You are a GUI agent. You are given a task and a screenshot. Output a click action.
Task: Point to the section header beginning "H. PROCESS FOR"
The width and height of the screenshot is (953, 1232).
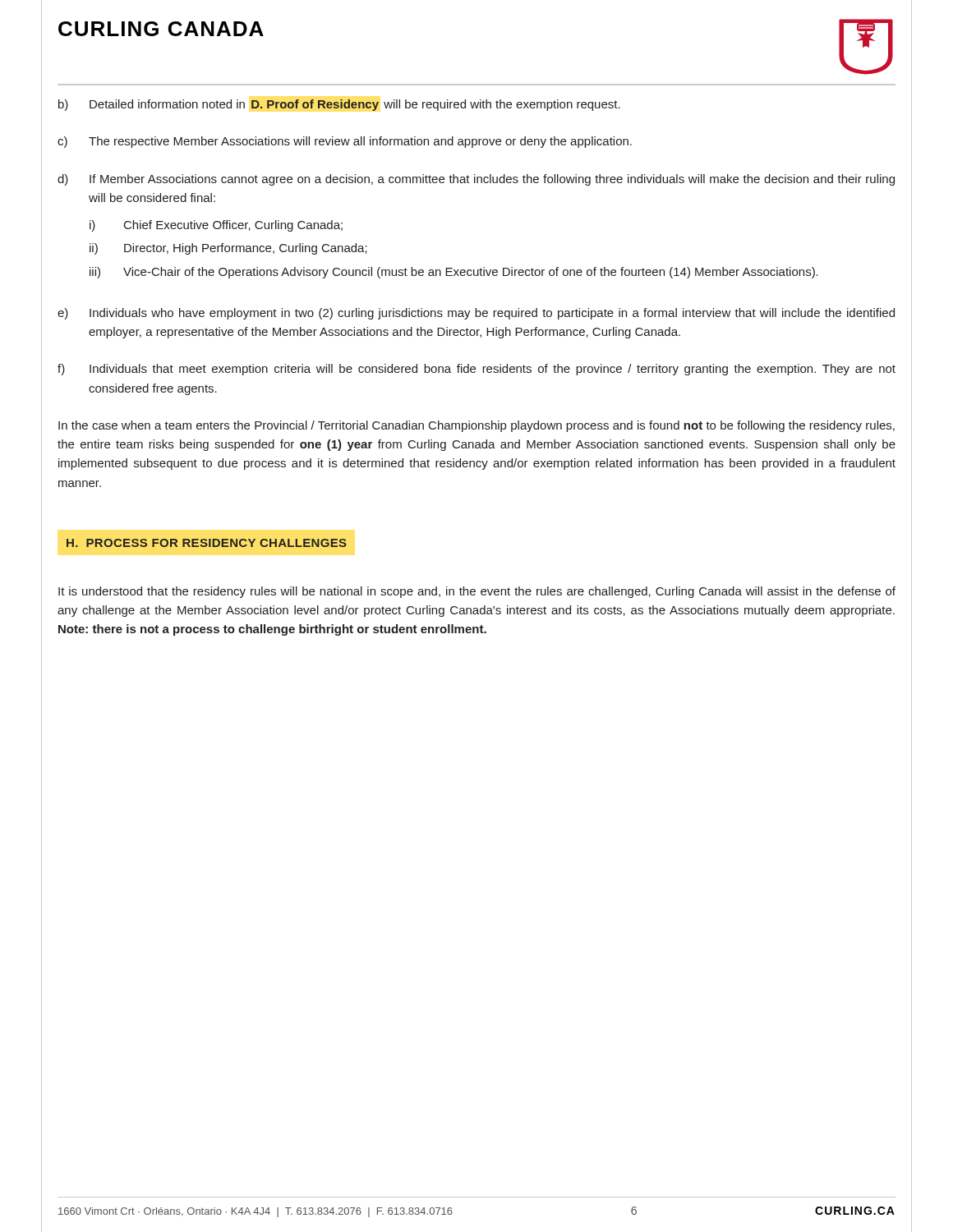[206, 542]
